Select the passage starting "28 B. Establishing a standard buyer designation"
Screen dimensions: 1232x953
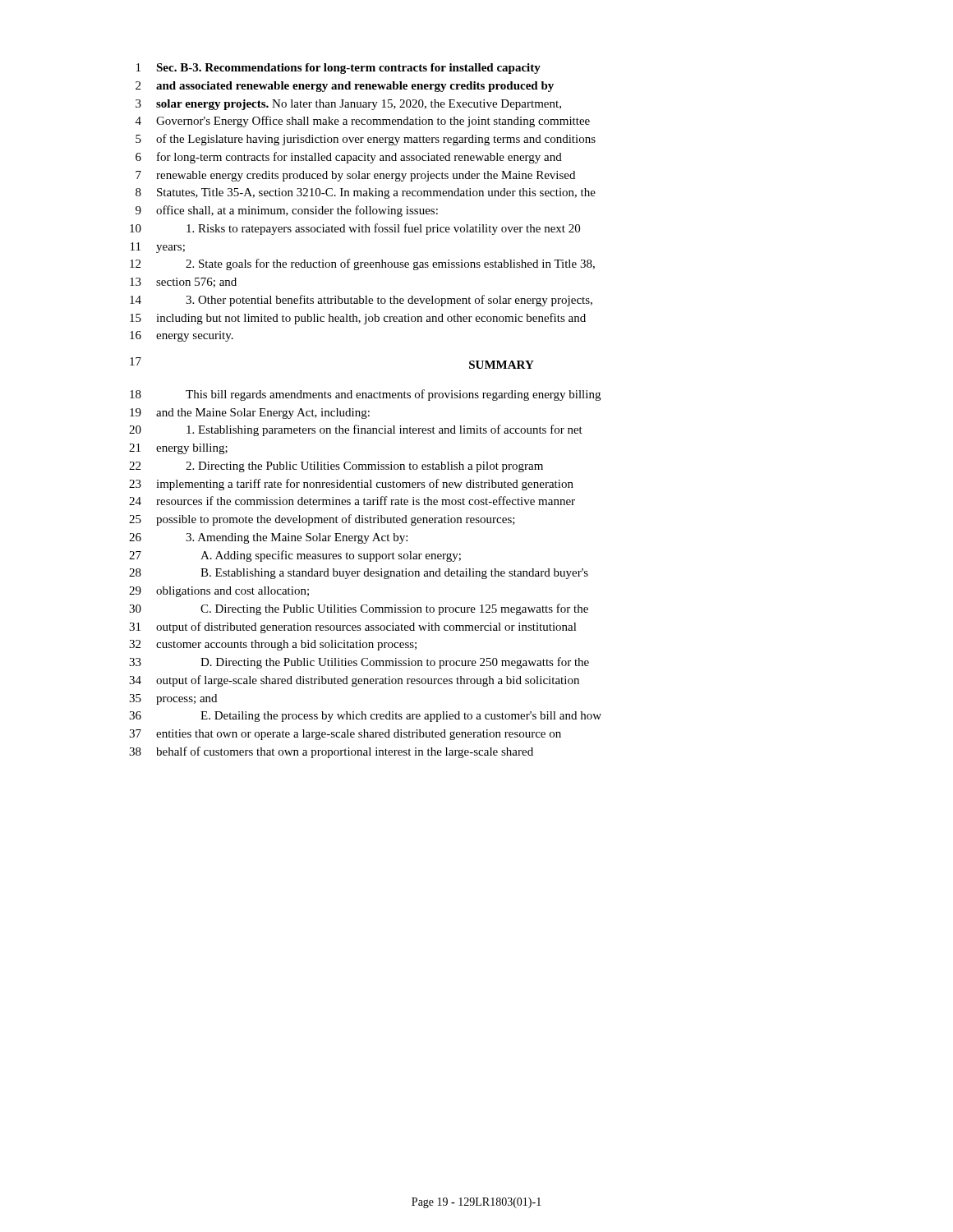coord(476,582)
